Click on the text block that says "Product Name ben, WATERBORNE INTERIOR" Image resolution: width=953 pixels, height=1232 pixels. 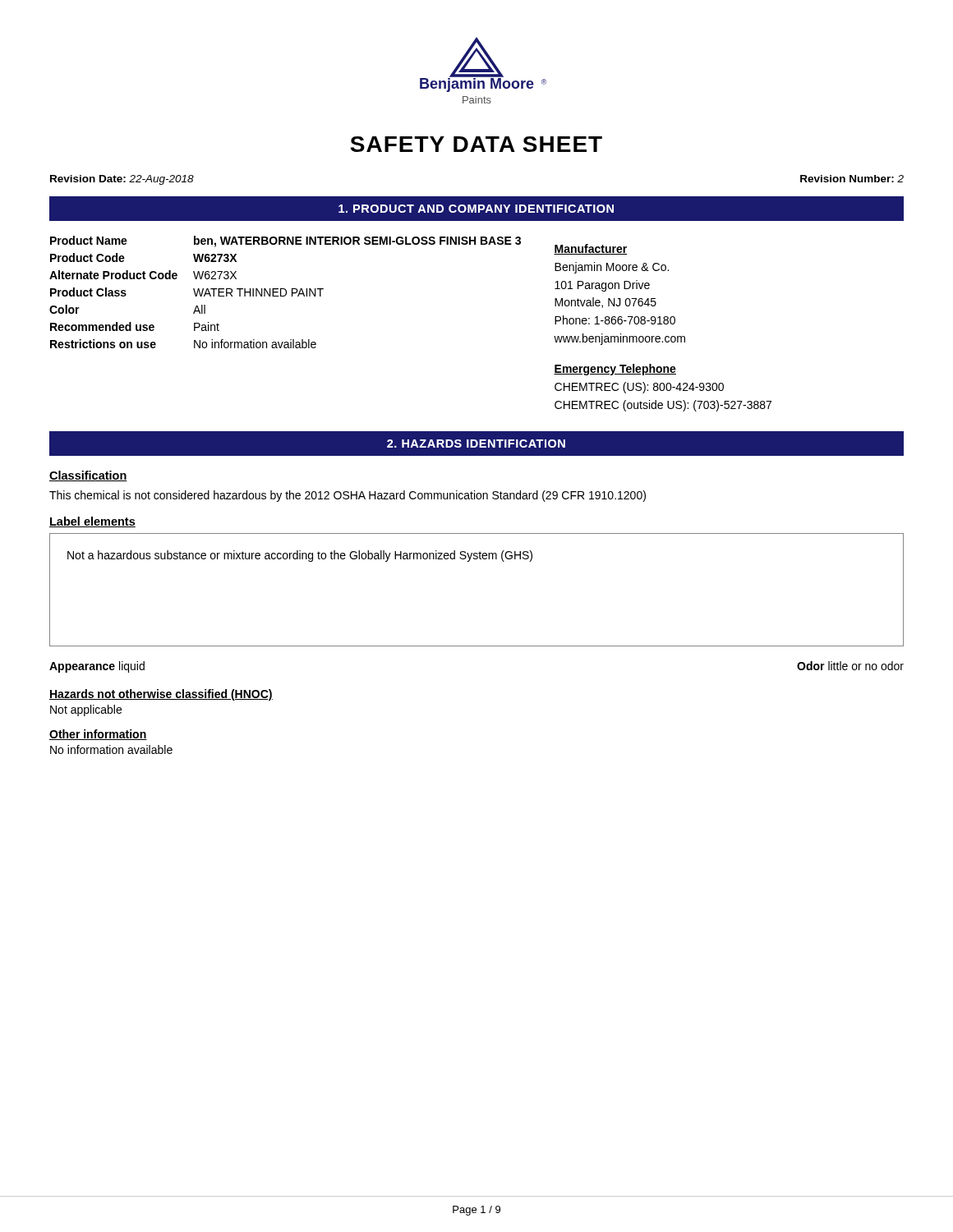(x=285, y=292)
